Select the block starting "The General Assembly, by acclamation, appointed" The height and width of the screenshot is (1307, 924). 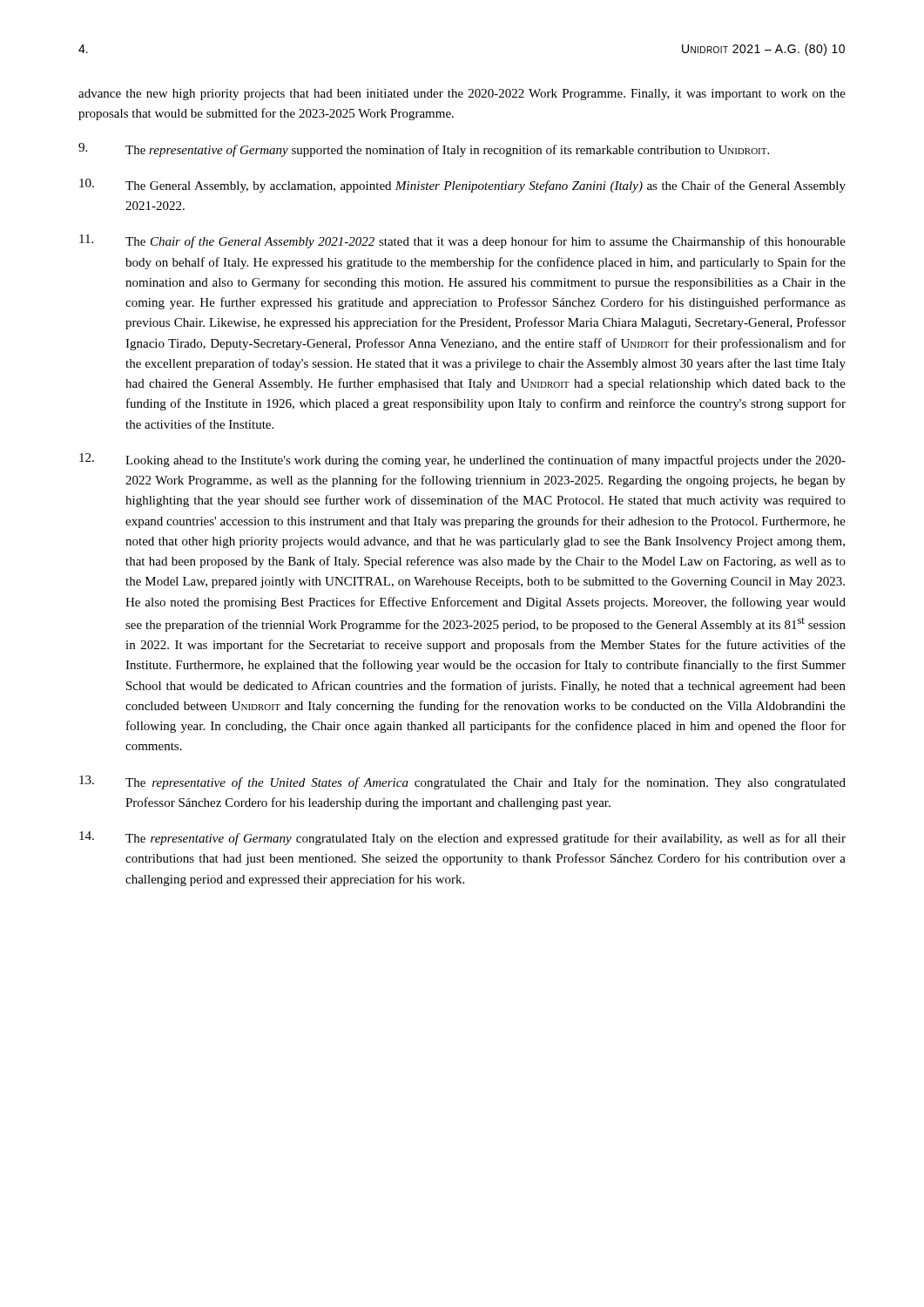(462, 196)
